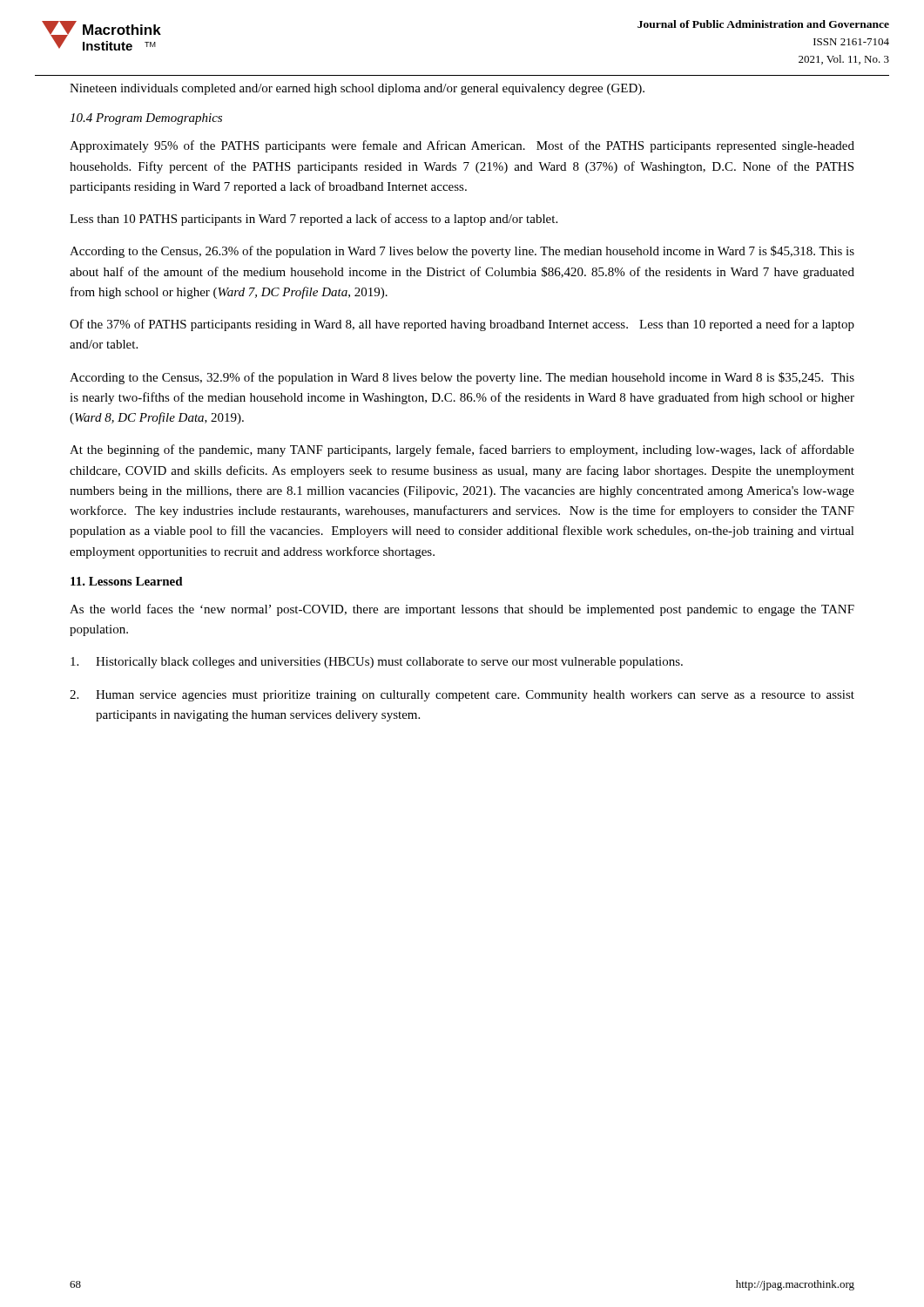Point to the element starting "10.4 Program Demographics"

click(x=146, y=118)
